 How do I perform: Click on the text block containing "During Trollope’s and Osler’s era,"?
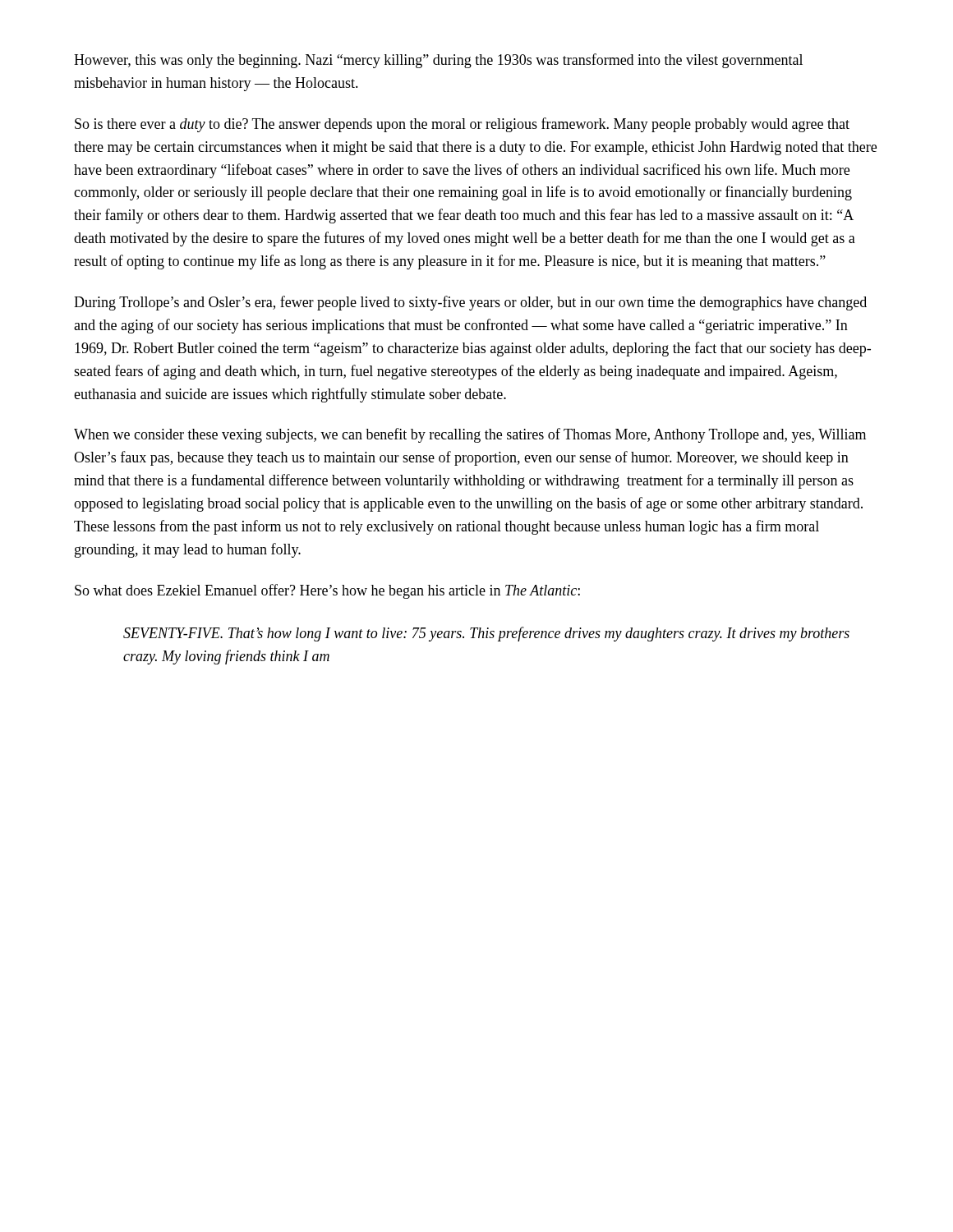[473, 348]
